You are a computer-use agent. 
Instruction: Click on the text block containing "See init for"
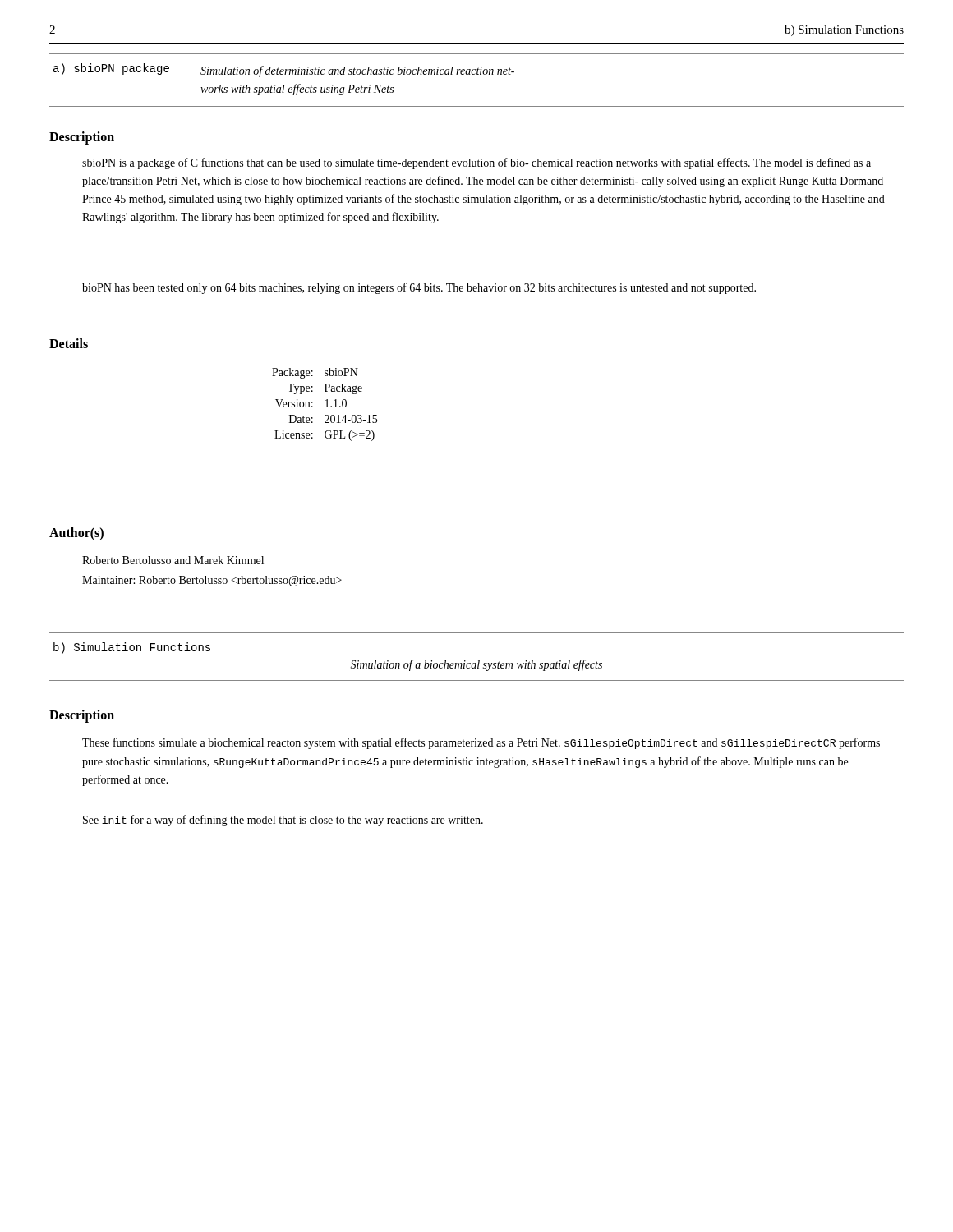[283, 821]
